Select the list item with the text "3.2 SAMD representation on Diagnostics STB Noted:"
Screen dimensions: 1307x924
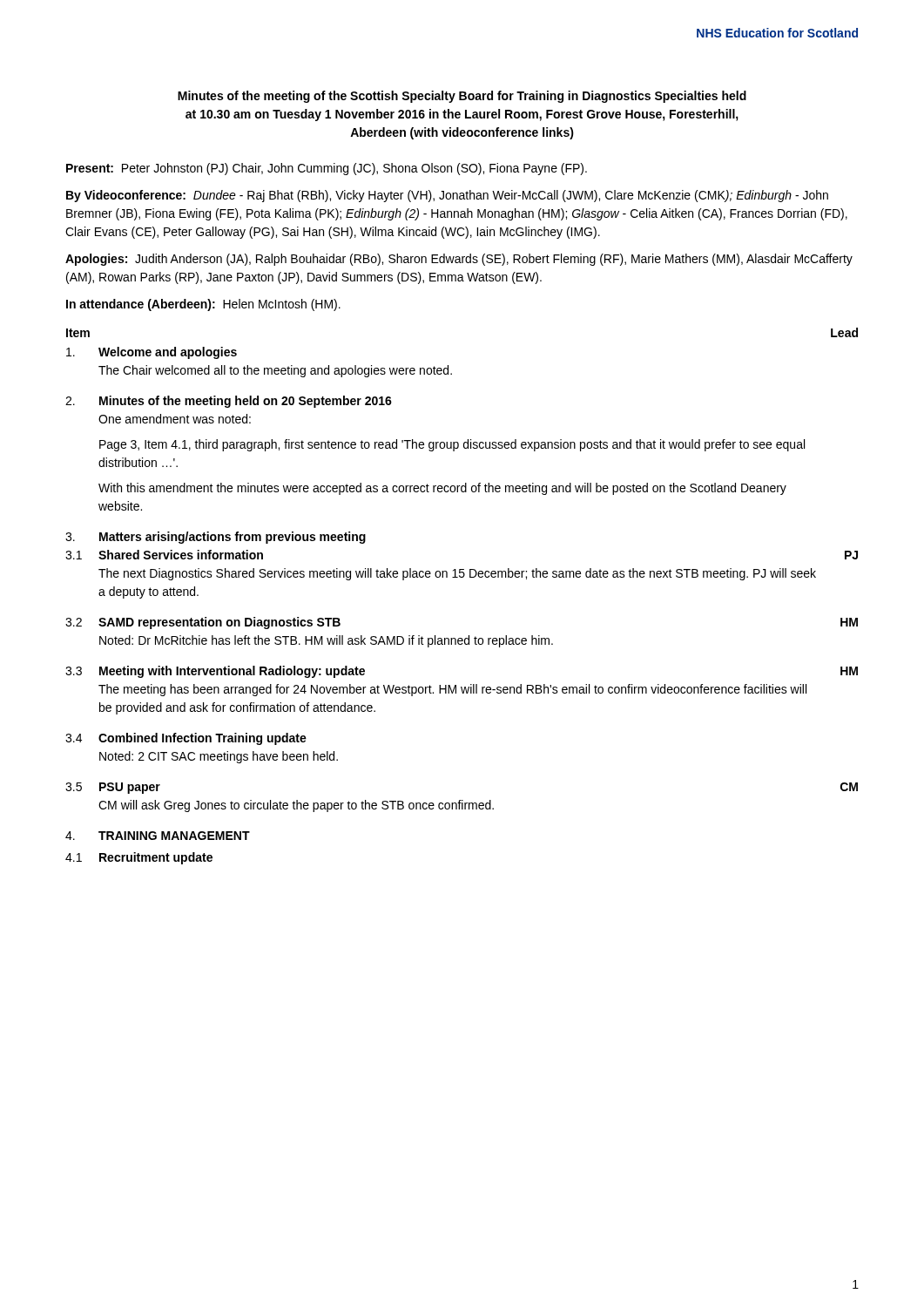click(x=462, y=632)
